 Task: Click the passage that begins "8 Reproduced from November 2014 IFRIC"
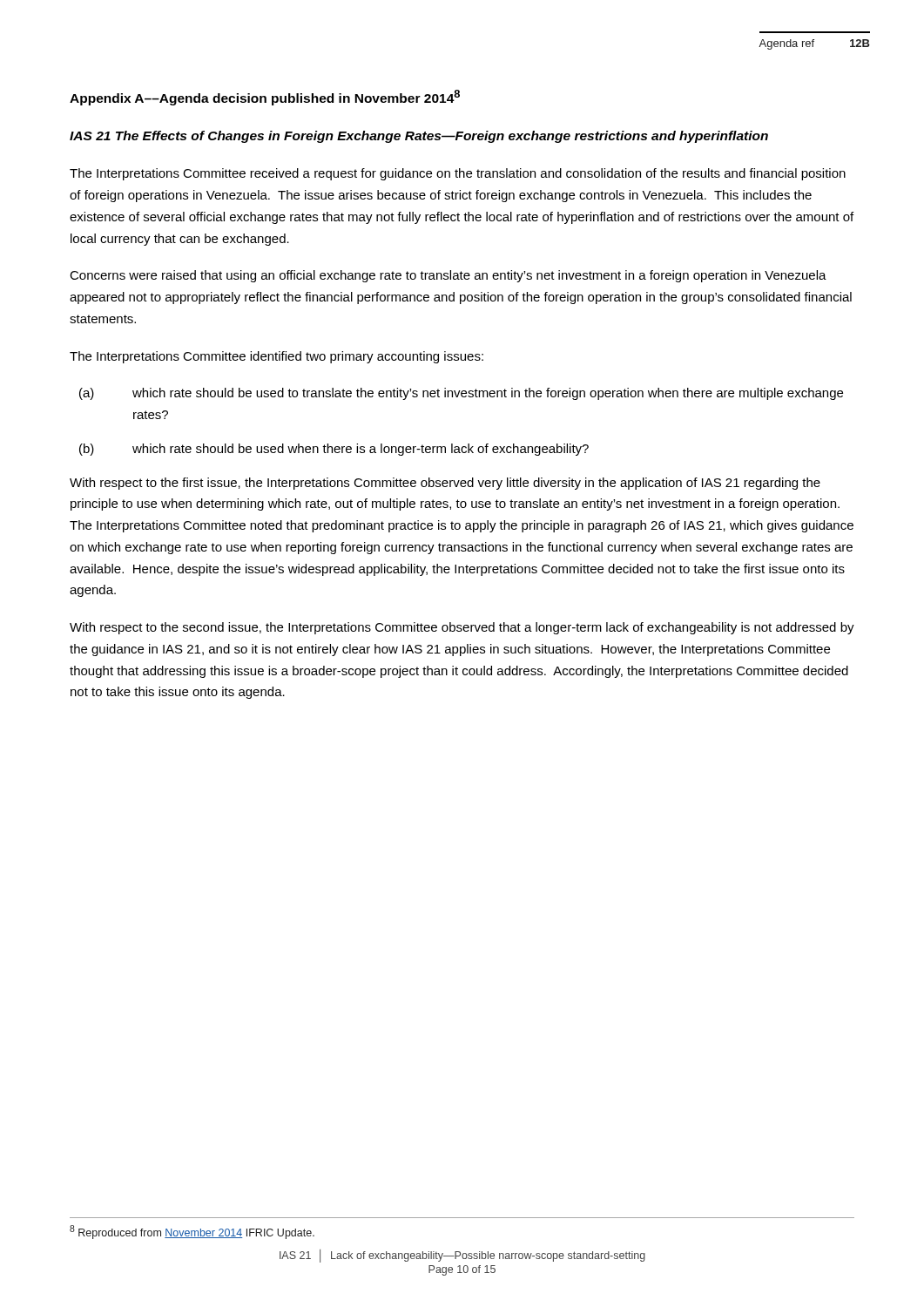[192, 1232]
